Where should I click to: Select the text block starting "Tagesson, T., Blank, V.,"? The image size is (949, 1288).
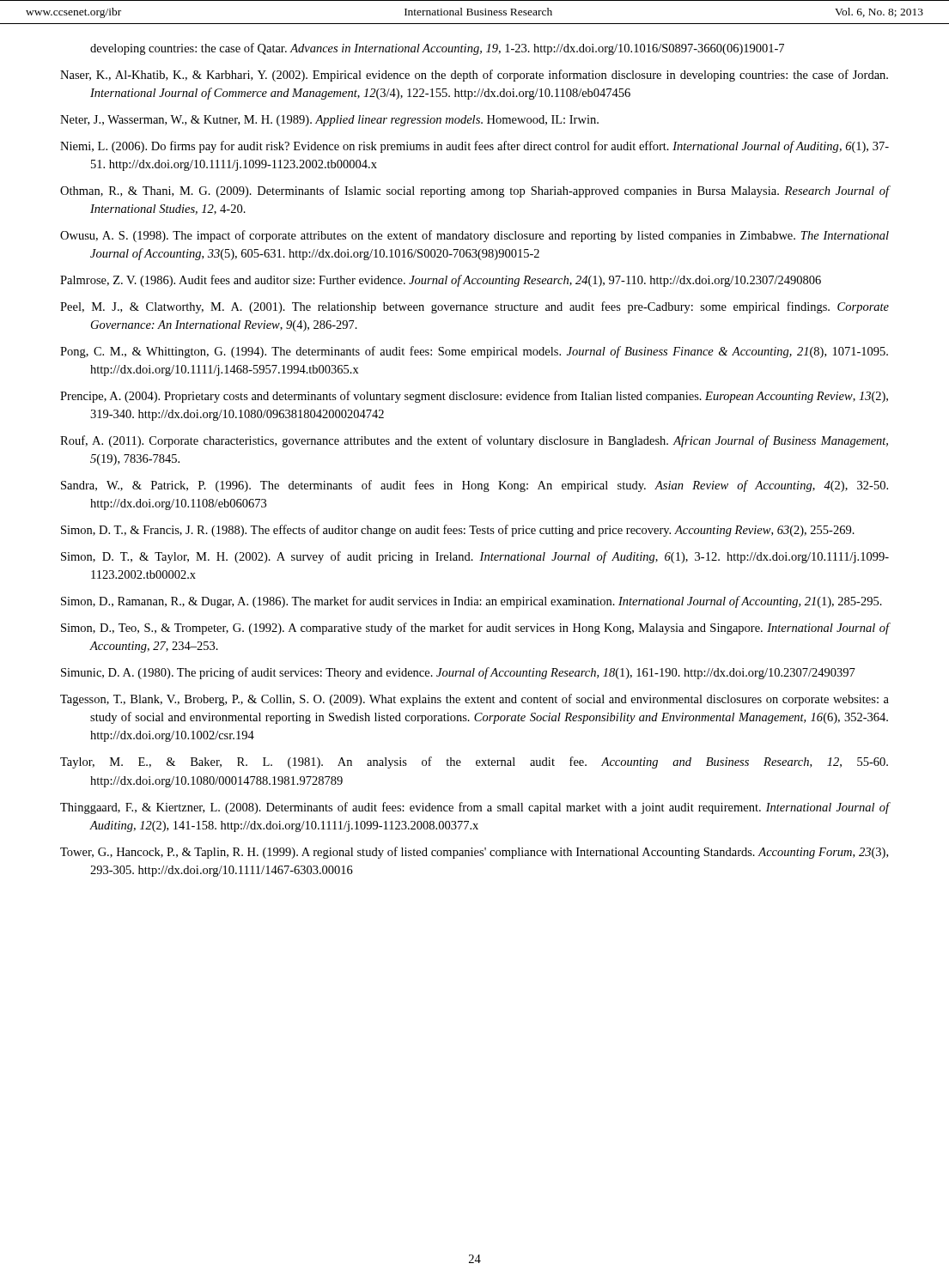pos(474,717)
